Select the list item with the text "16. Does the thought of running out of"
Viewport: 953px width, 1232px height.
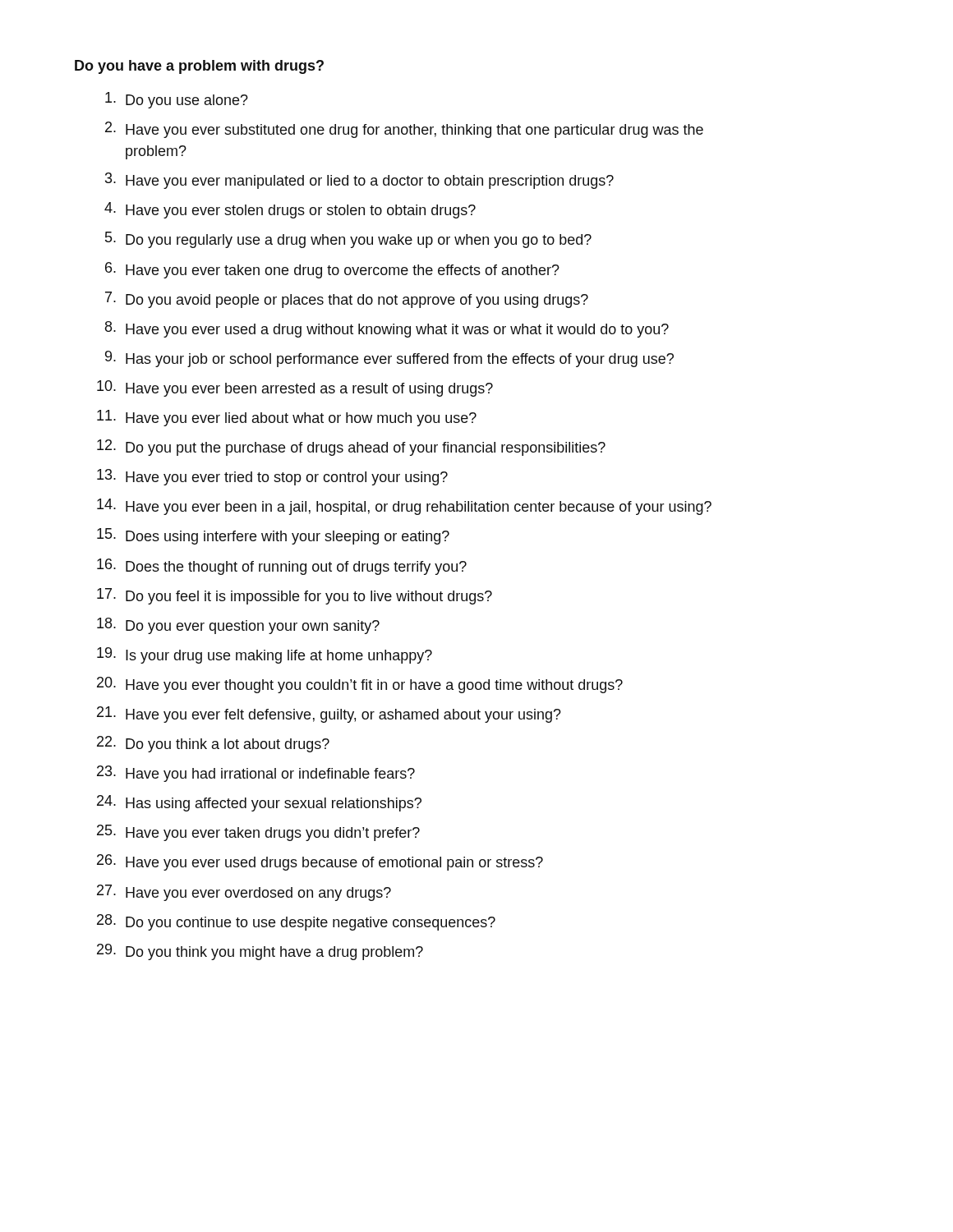pyautogui.click(x=270, y=566)
